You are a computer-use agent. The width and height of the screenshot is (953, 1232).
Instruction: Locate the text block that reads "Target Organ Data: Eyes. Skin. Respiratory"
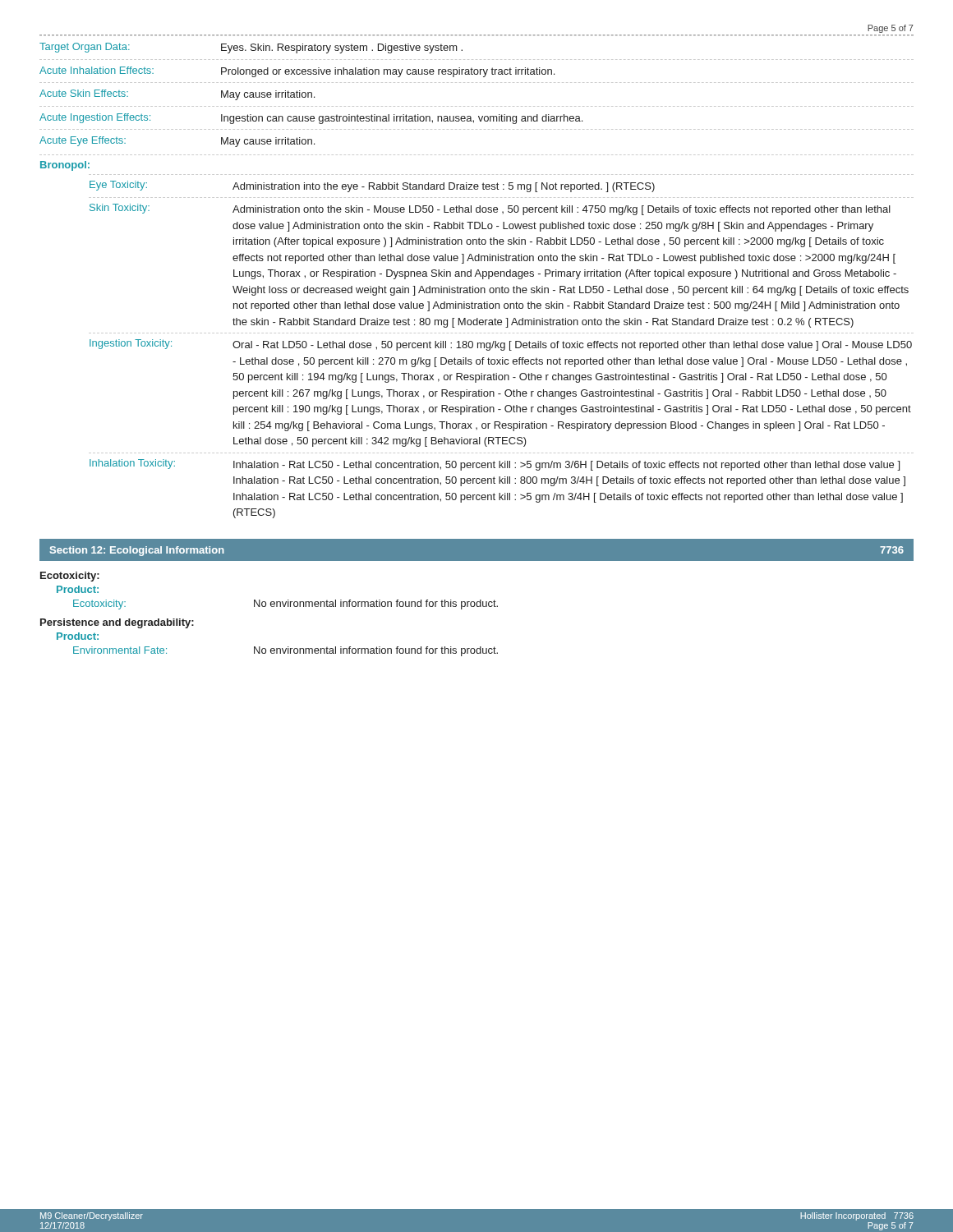pos(476,47)
